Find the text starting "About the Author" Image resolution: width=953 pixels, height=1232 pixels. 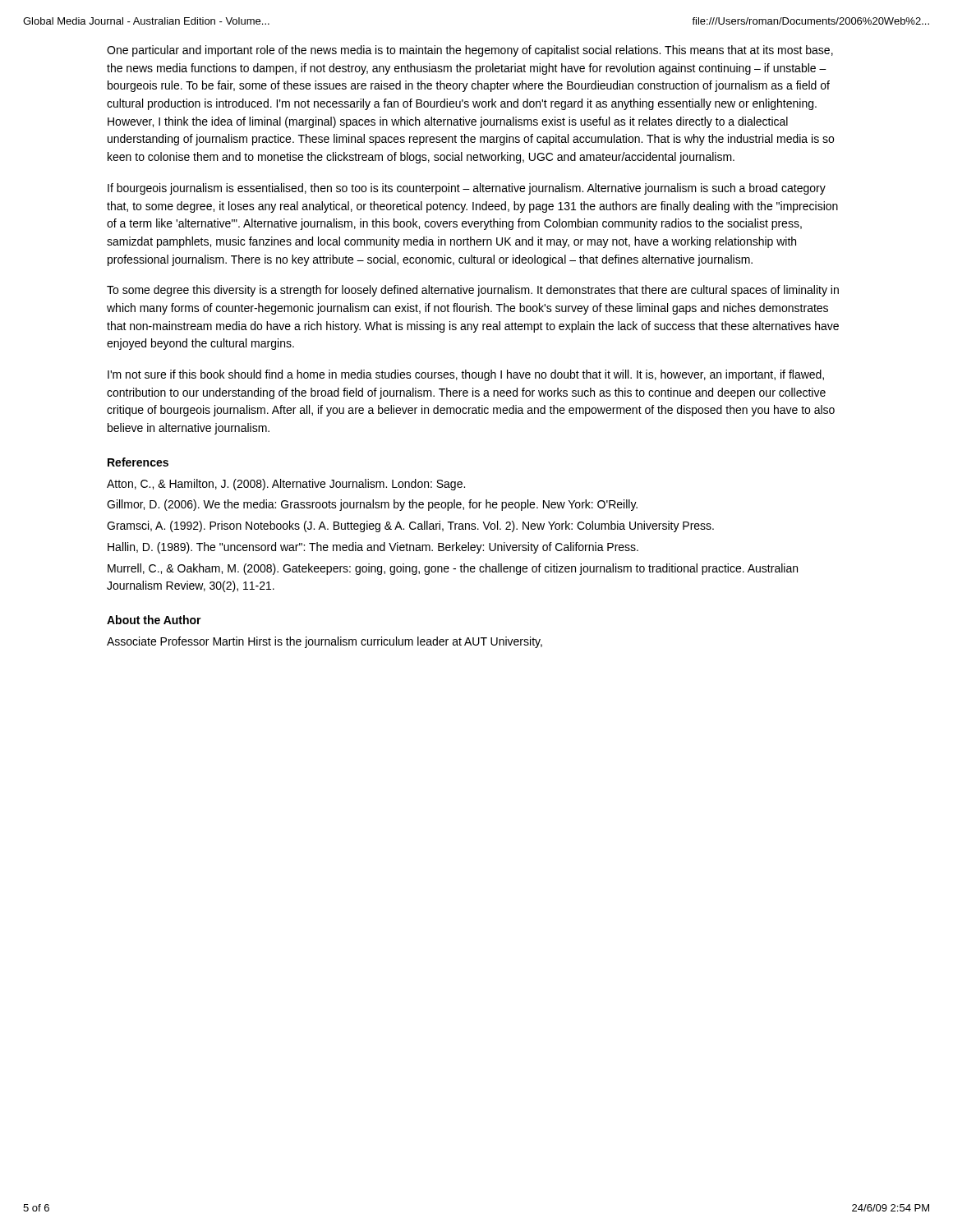(154, 620)
